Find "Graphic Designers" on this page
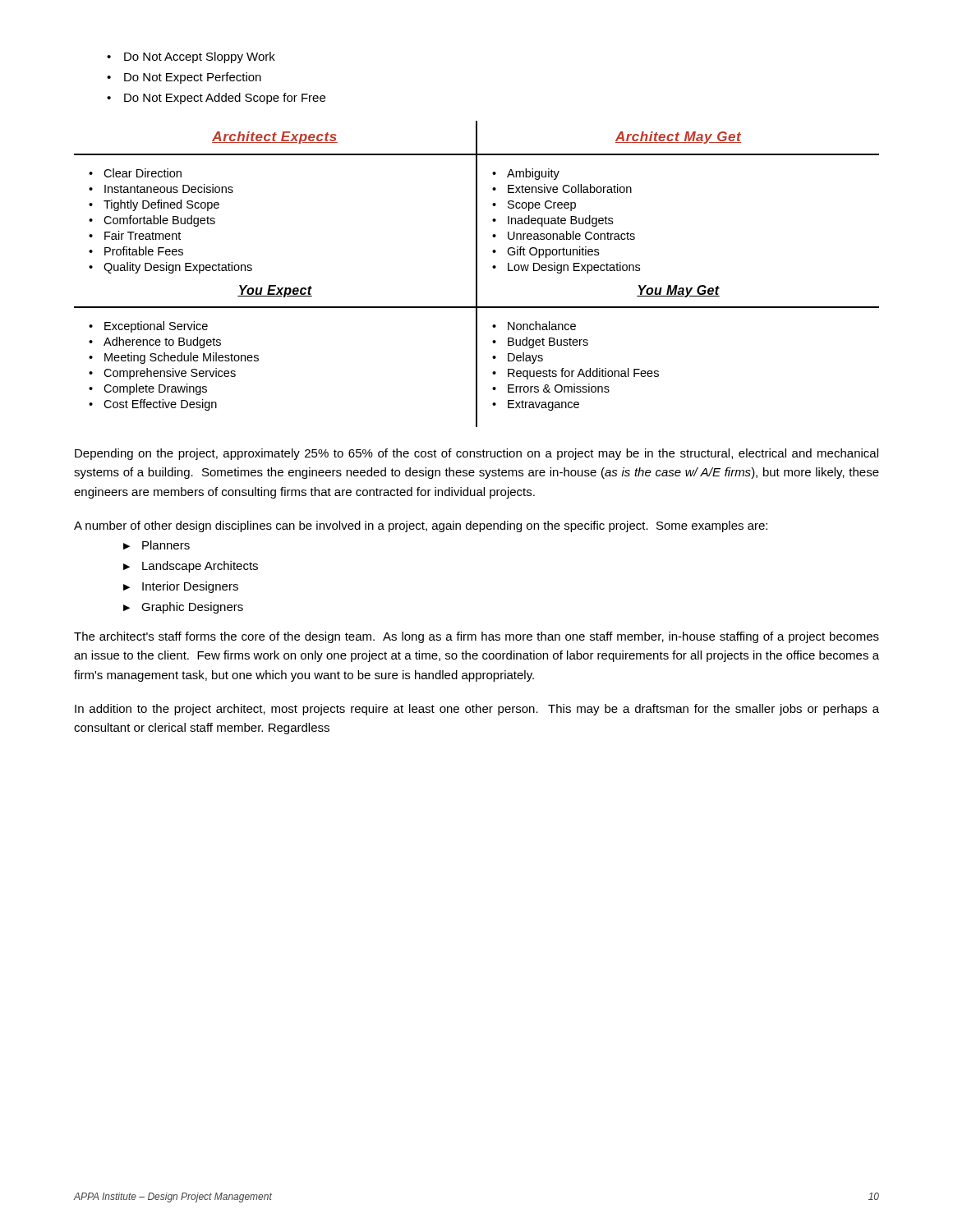The height and width of the screenshot is (1232, 953). pos(183,608)
